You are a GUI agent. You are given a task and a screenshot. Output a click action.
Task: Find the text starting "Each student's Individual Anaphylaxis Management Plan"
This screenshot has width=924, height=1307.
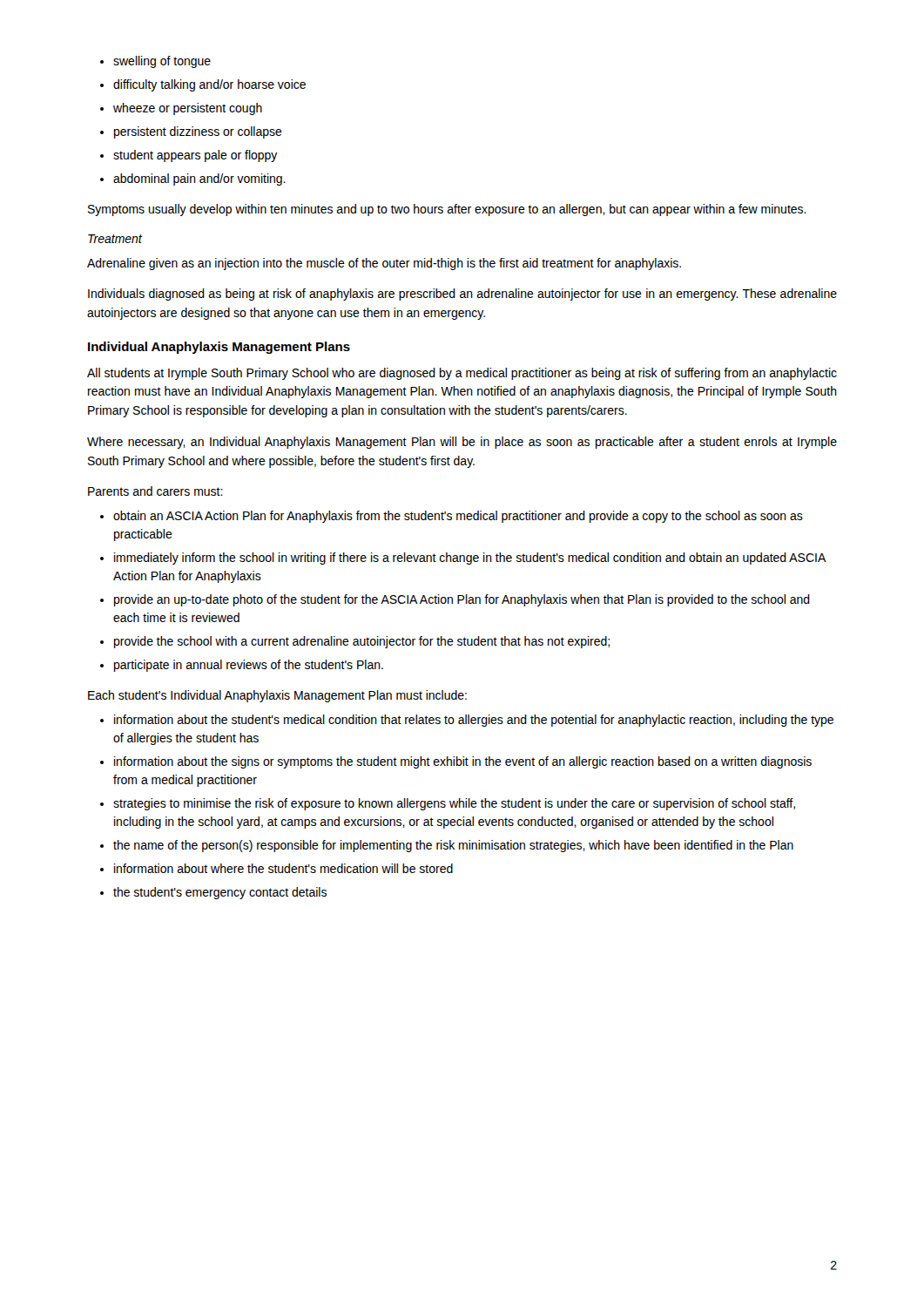(277, 695)
